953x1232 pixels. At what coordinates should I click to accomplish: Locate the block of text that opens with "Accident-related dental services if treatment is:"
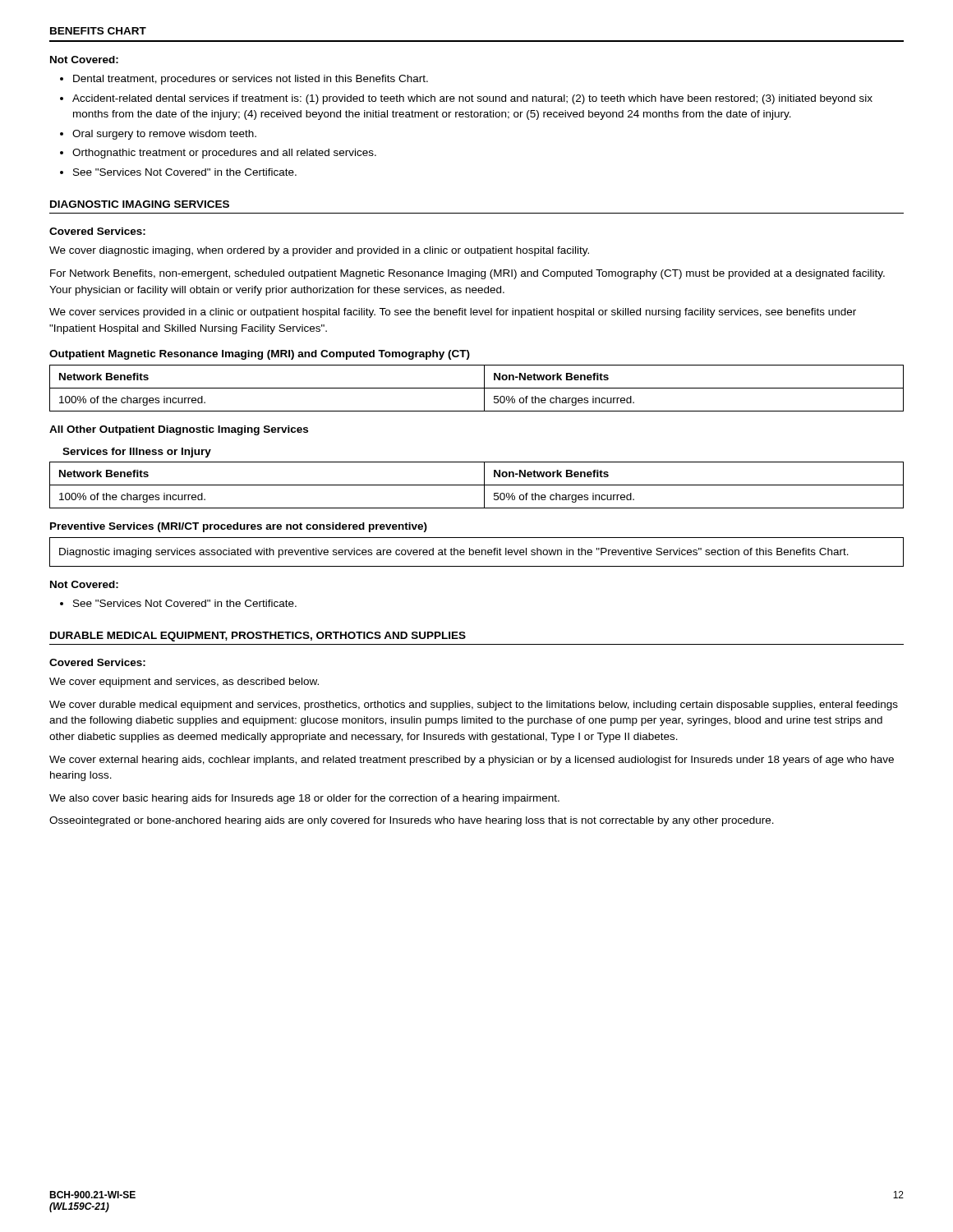tap(472, 106)
